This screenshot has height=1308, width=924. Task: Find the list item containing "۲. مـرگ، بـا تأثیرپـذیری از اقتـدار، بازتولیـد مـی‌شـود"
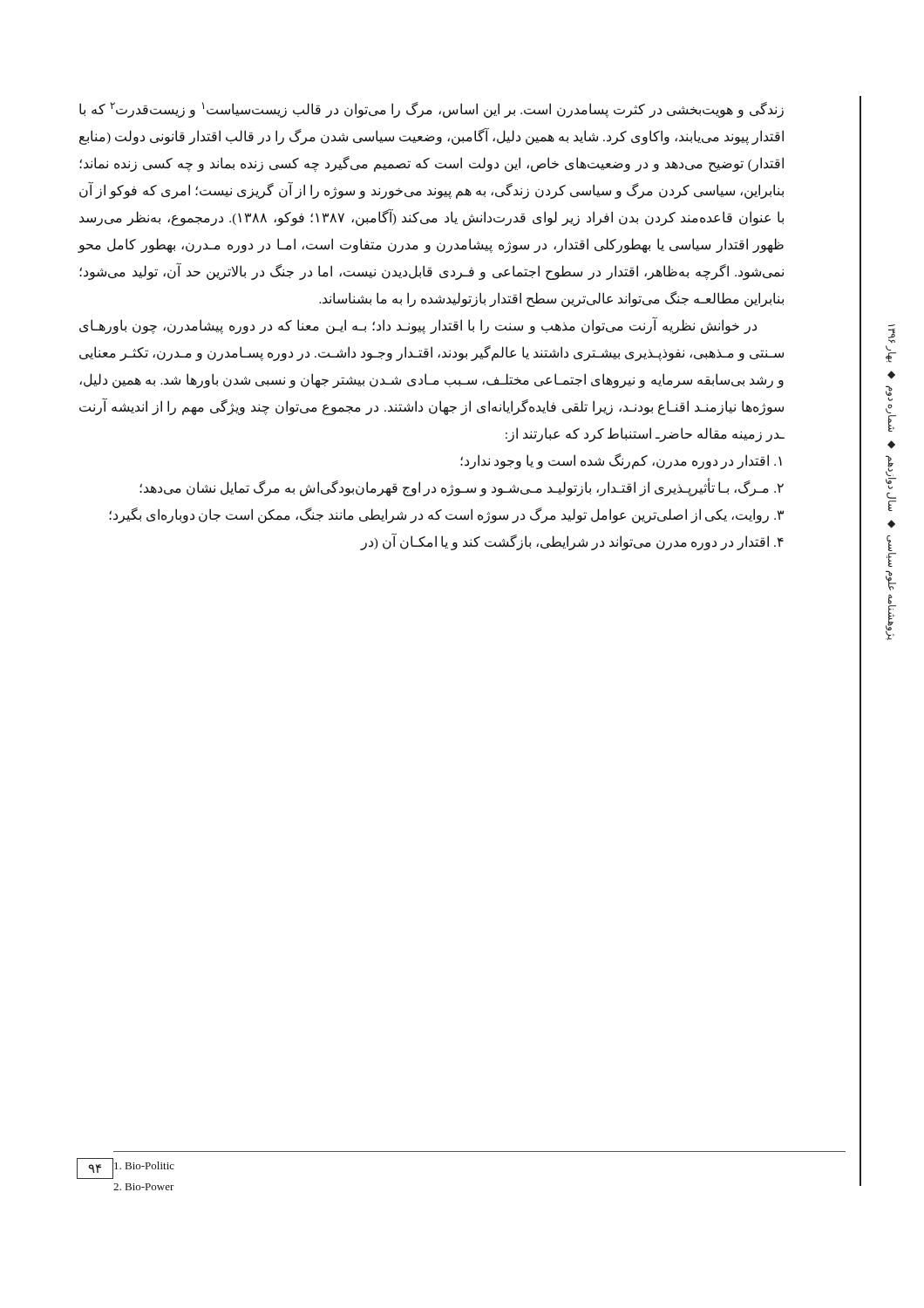(x=462, y=488)
